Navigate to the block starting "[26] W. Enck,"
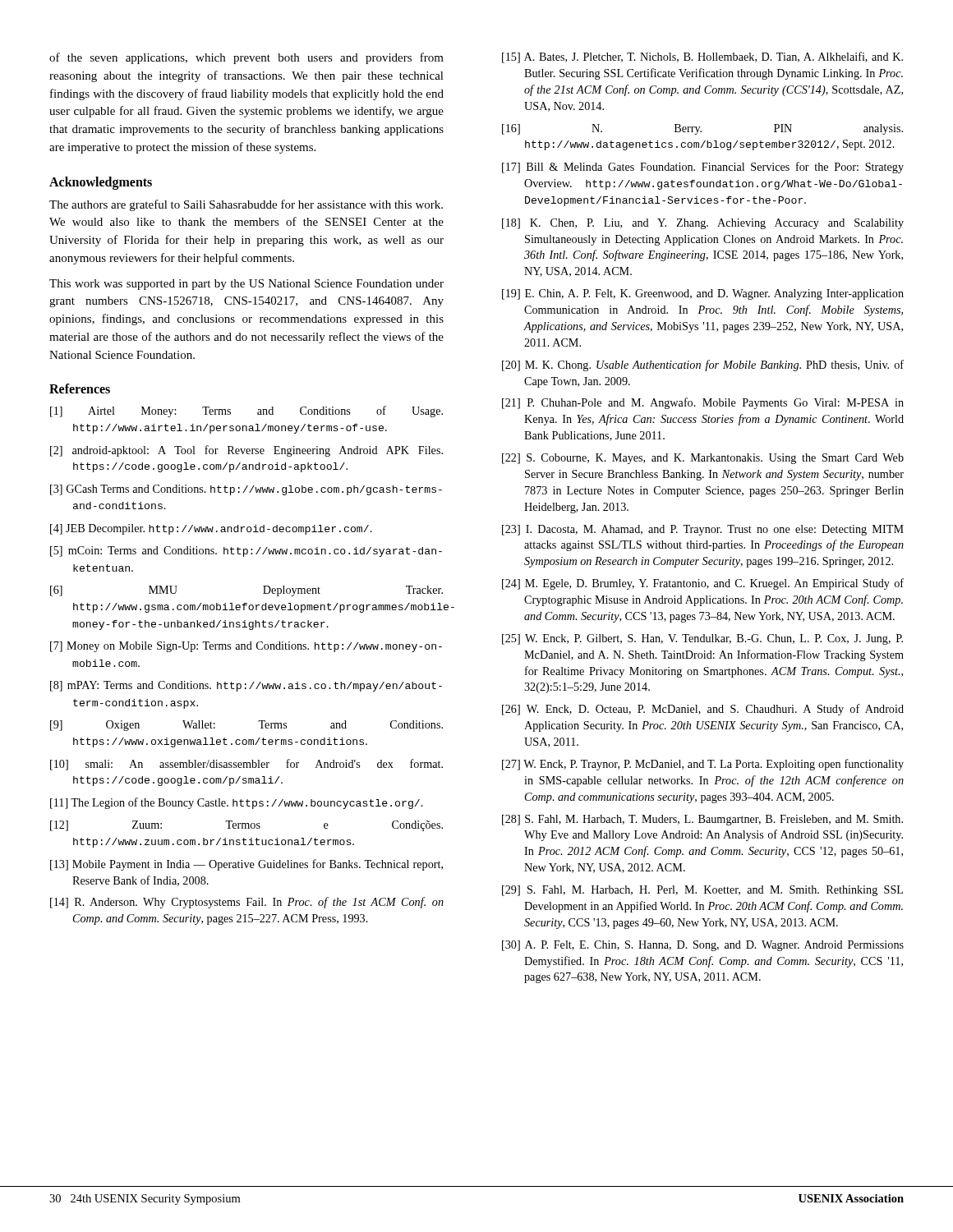This screenshot has height=1232, width=953. [702, 725]
